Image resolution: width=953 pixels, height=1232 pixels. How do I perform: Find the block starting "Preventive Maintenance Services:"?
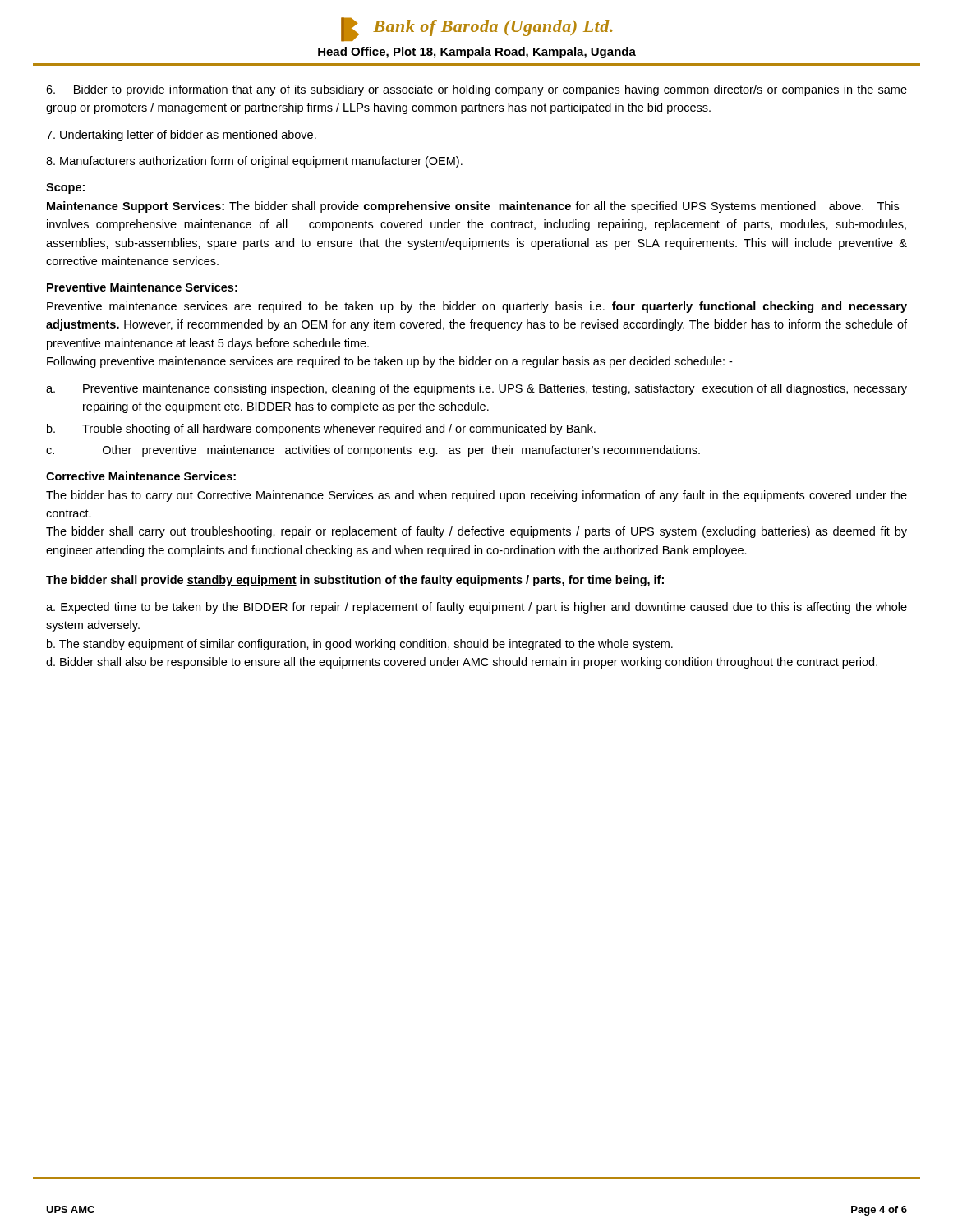(142, 287)
